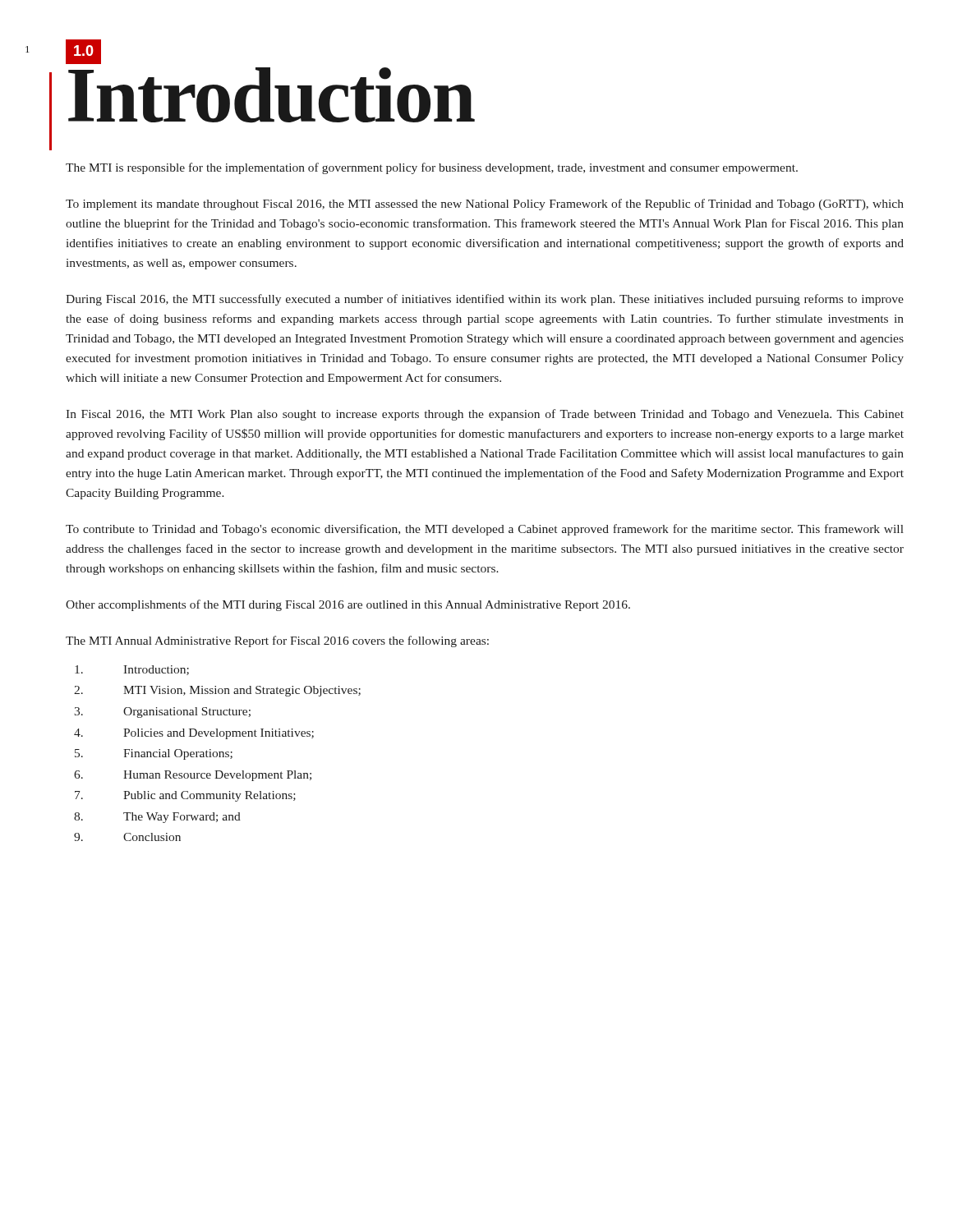953x1232 pixels.
Task: Where is the passage that starts "8. The Way Forward;"?
Action: pyautogui.click(x=157, y=818)
